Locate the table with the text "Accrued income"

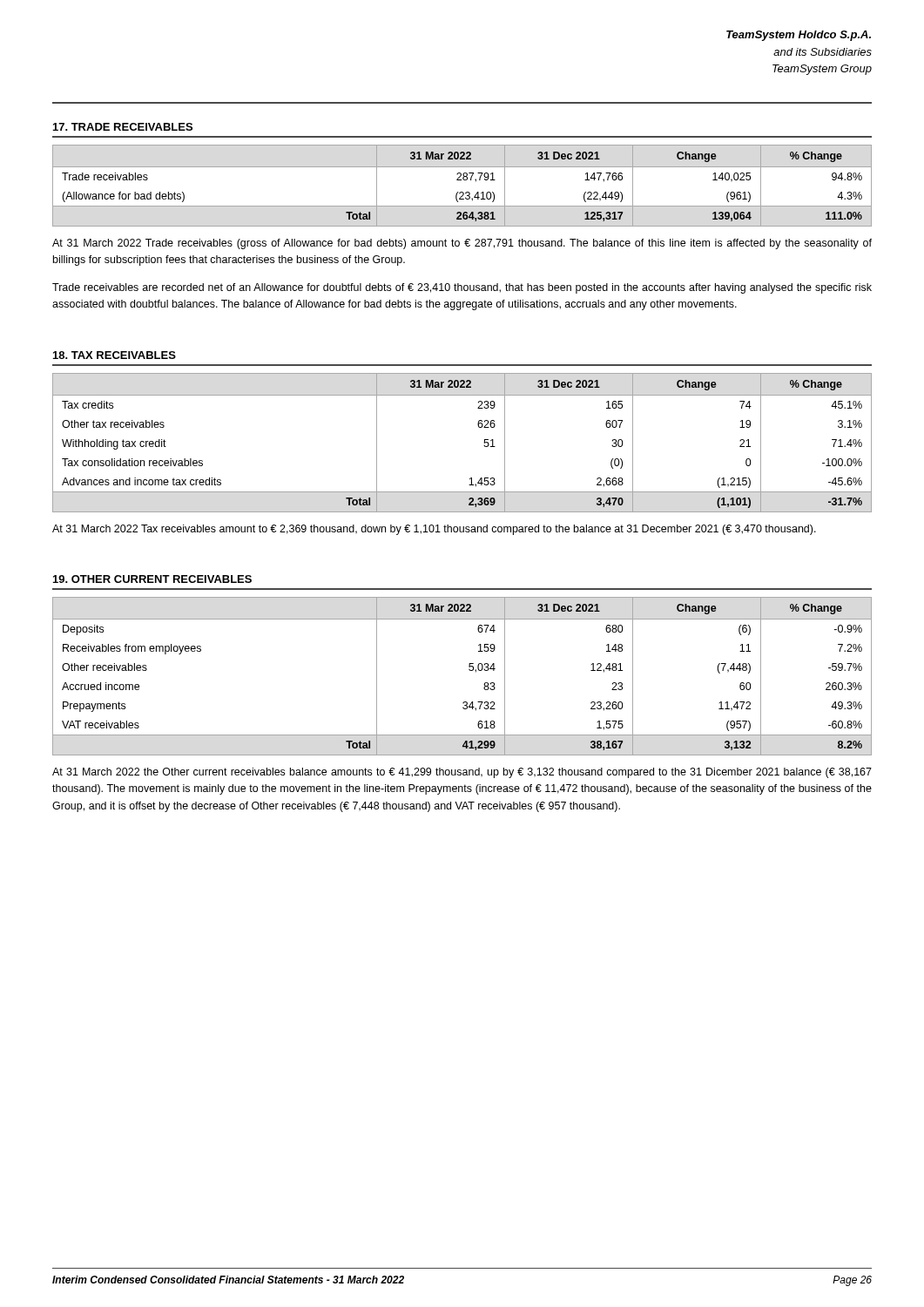462,676
